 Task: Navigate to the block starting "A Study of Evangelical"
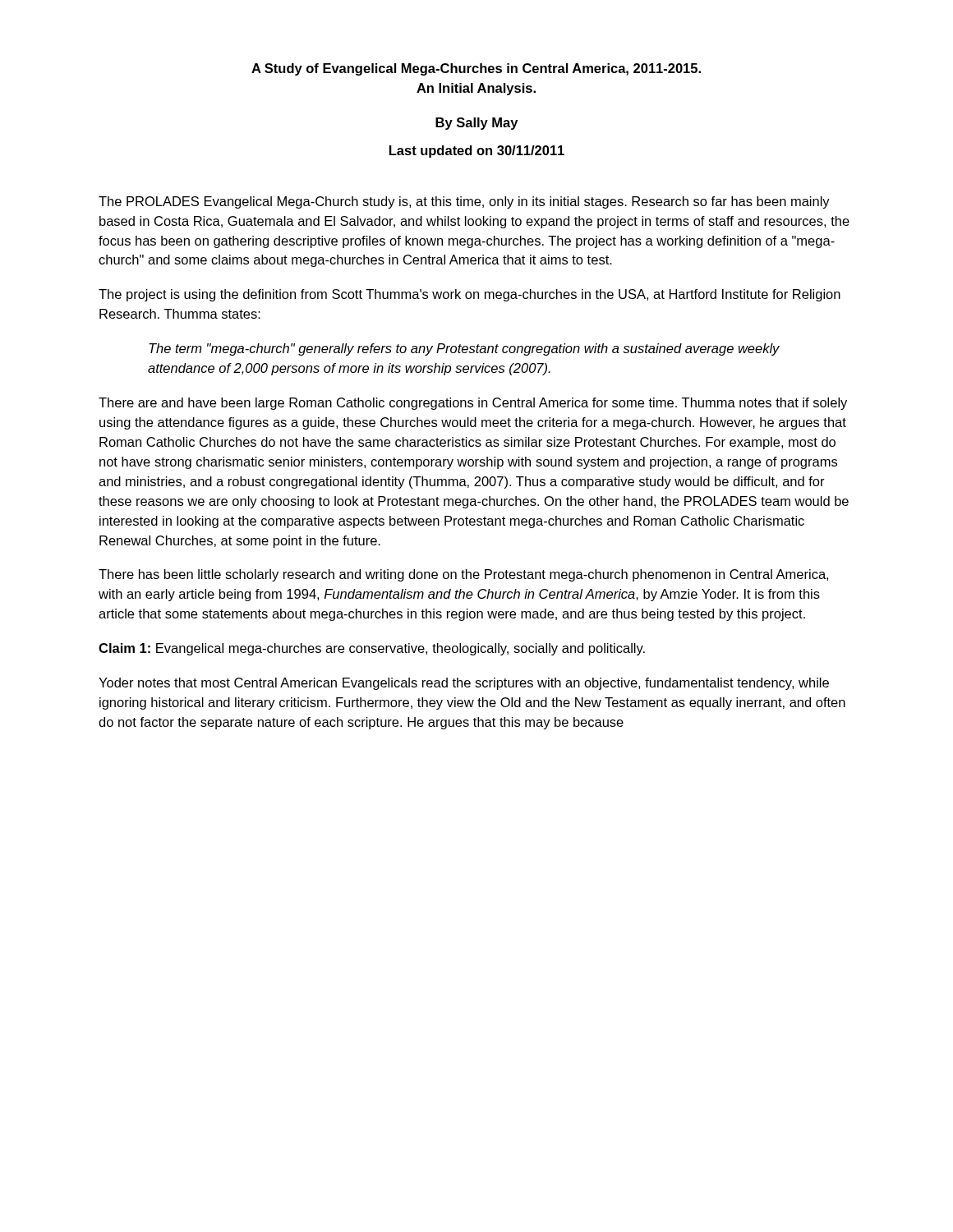click(476, 78)
